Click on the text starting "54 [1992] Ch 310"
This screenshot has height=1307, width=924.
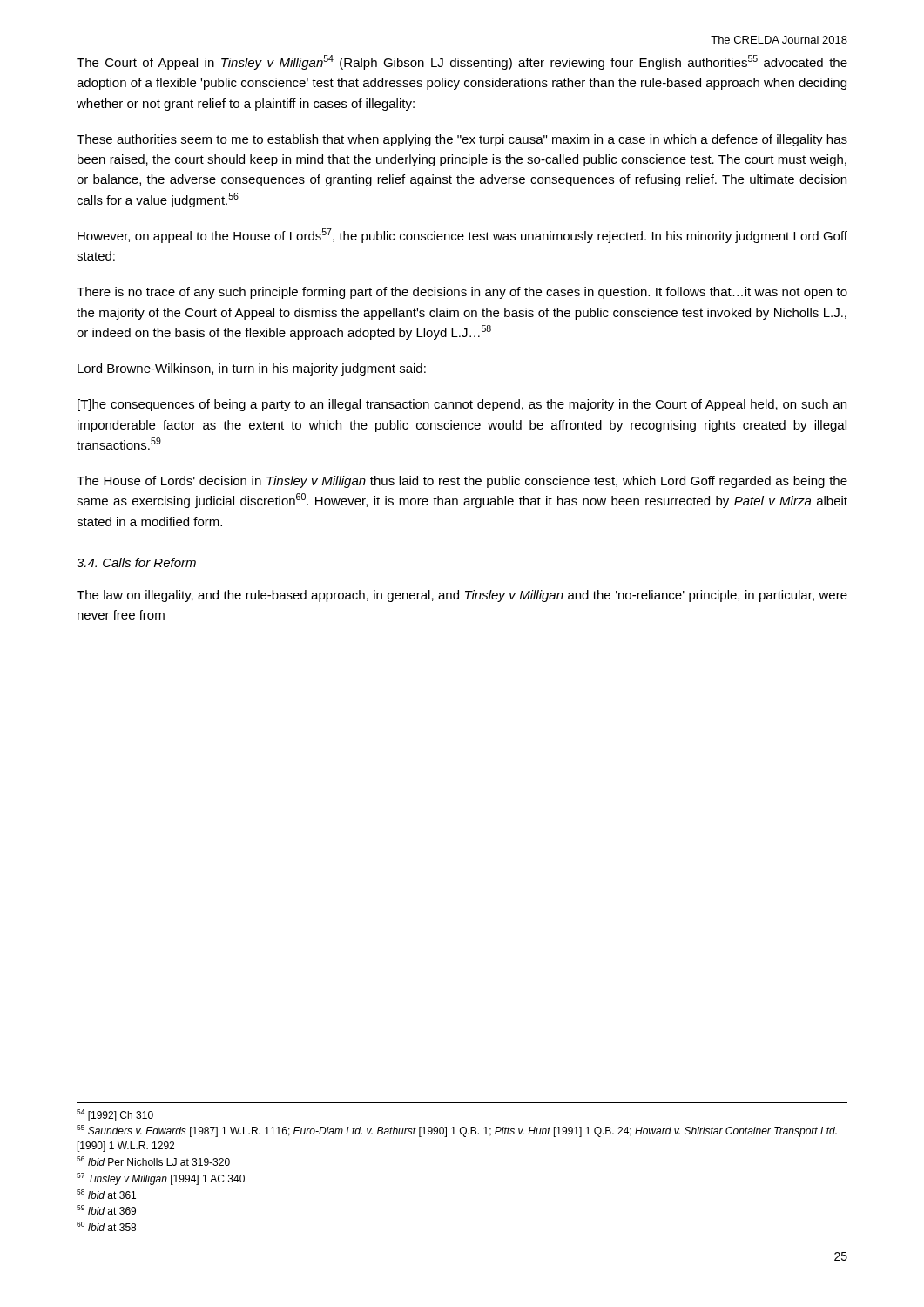[x=115, y=1115]
